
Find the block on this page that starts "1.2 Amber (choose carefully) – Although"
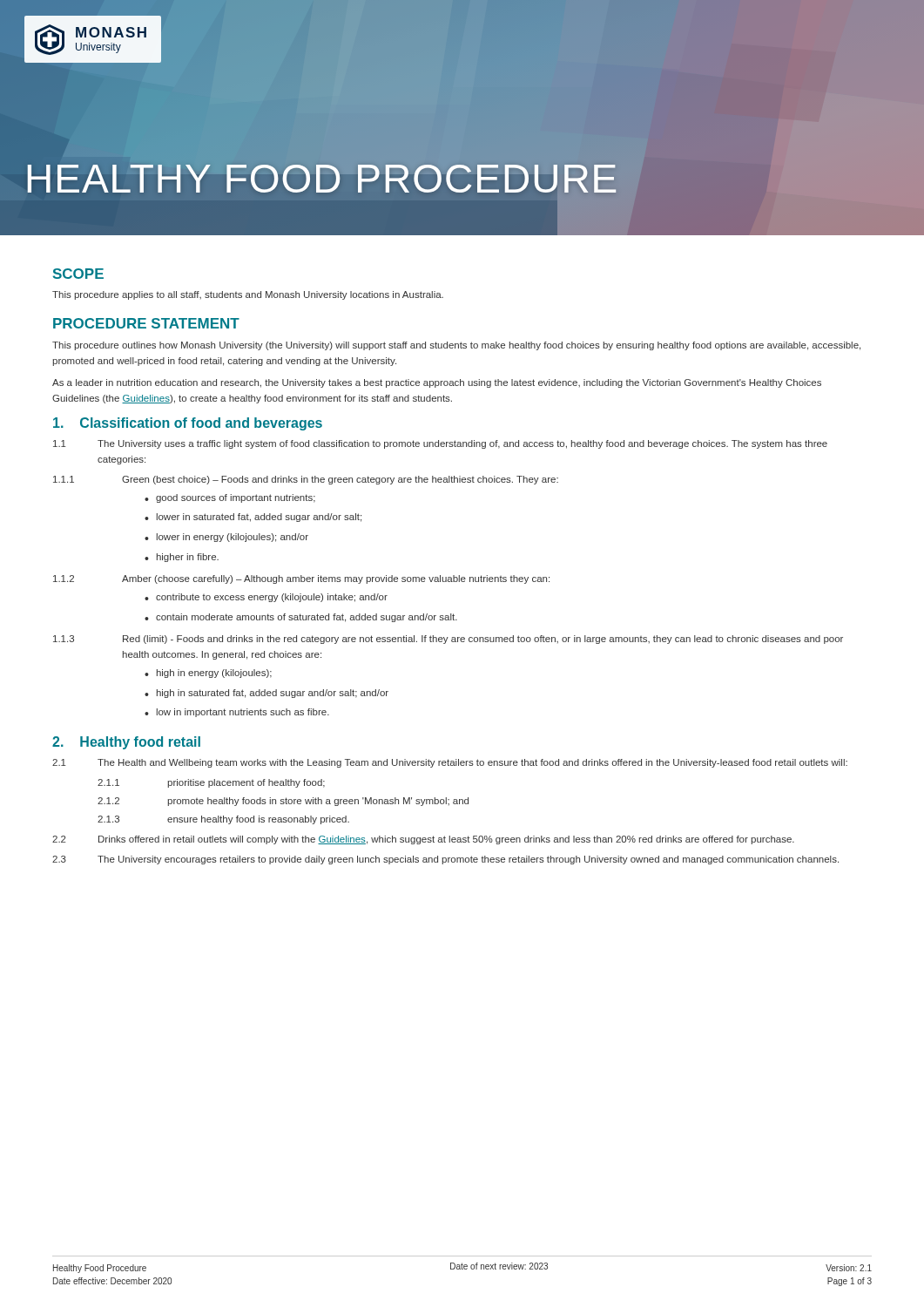[462, 580]
